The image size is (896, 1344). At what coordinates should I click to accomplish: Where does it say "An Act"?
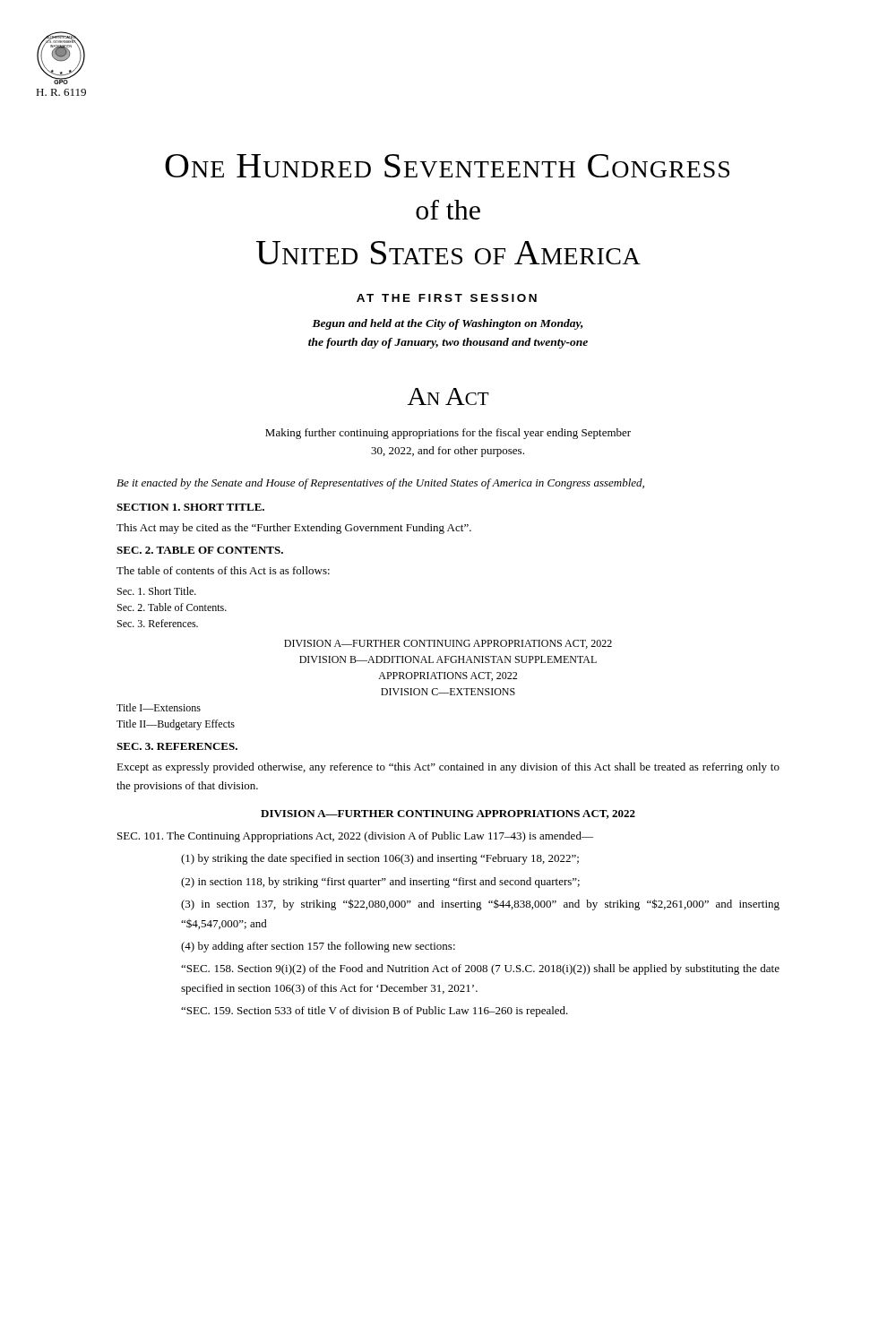pos(448,396)
